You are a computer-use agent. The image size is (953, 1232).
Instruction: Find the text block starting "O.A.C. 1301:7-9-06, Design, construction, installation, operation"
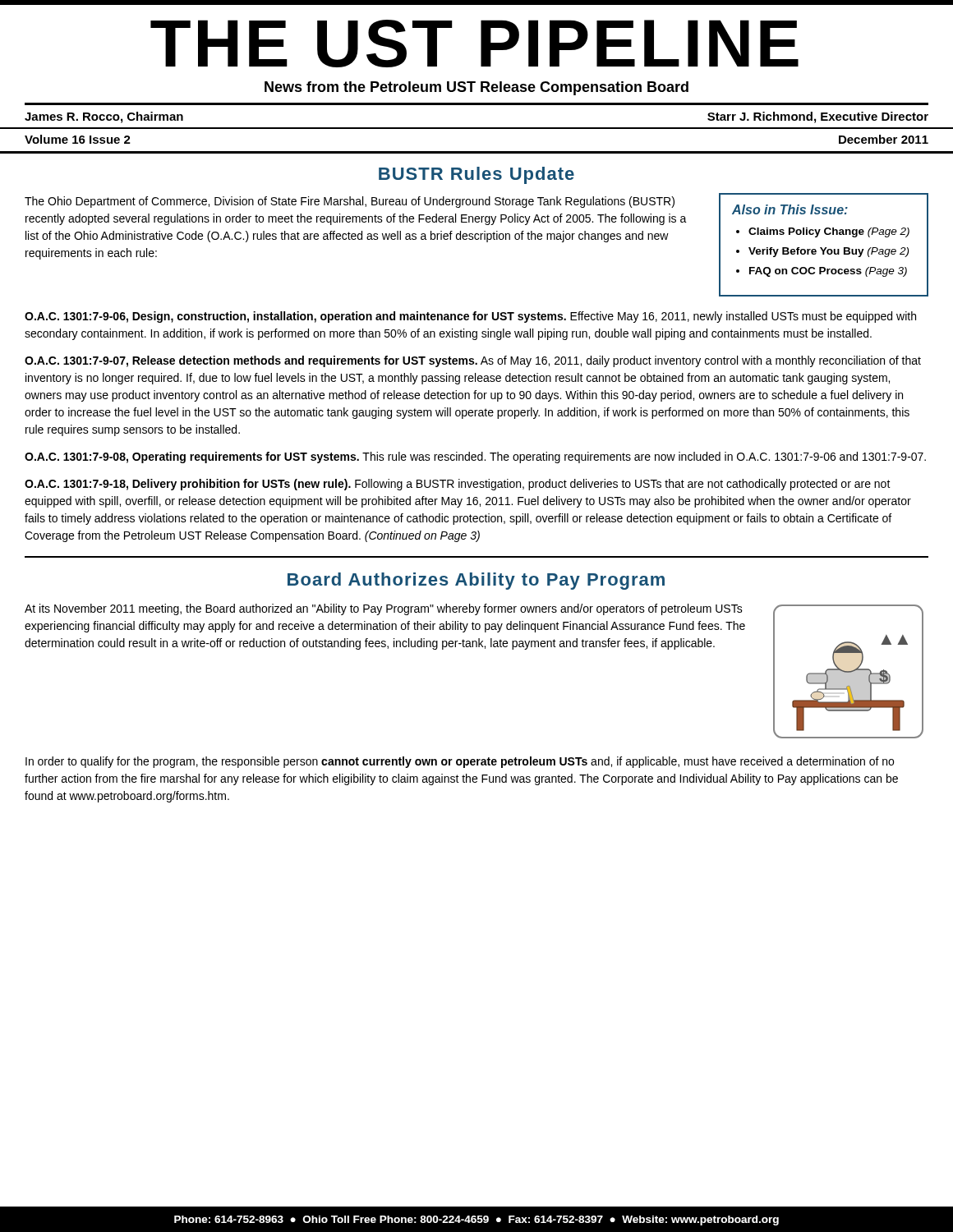471,325
